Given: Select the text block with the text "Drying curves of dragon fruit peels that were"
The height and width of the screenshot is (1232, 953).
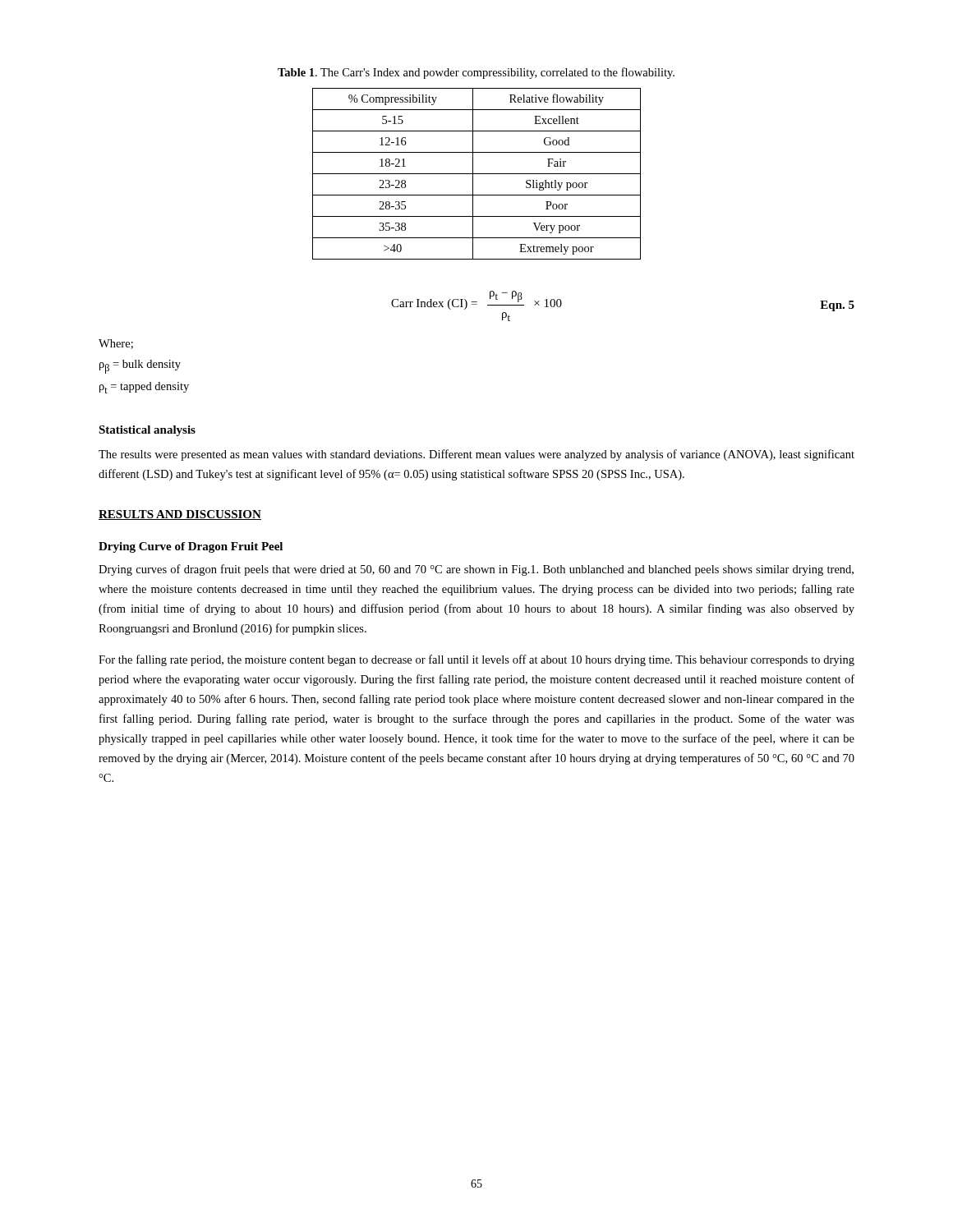Looking at the screenshot, I should click(x=476, y=599).
